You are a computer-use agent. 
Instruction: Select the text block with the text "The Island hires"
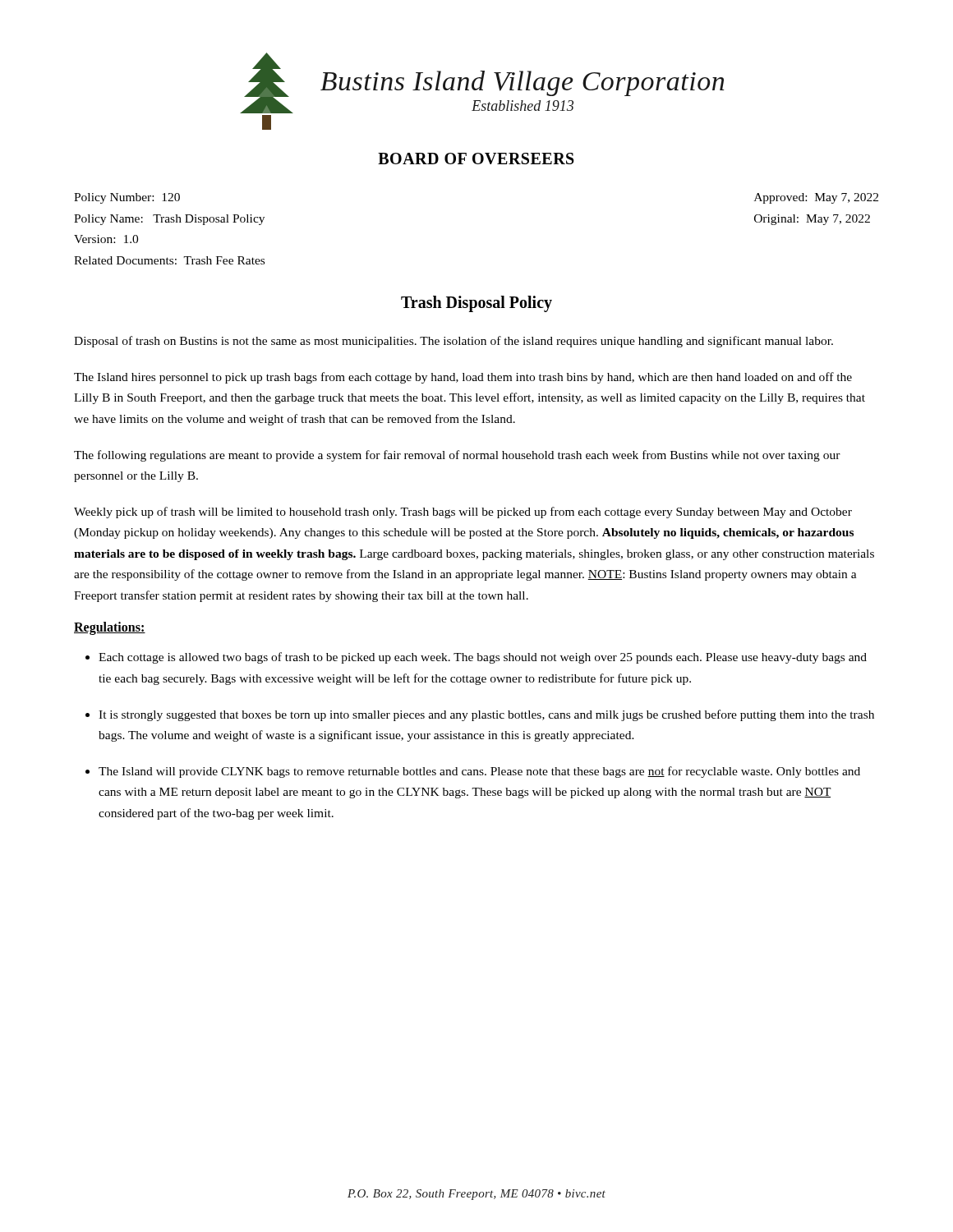[x=470, y=397]
